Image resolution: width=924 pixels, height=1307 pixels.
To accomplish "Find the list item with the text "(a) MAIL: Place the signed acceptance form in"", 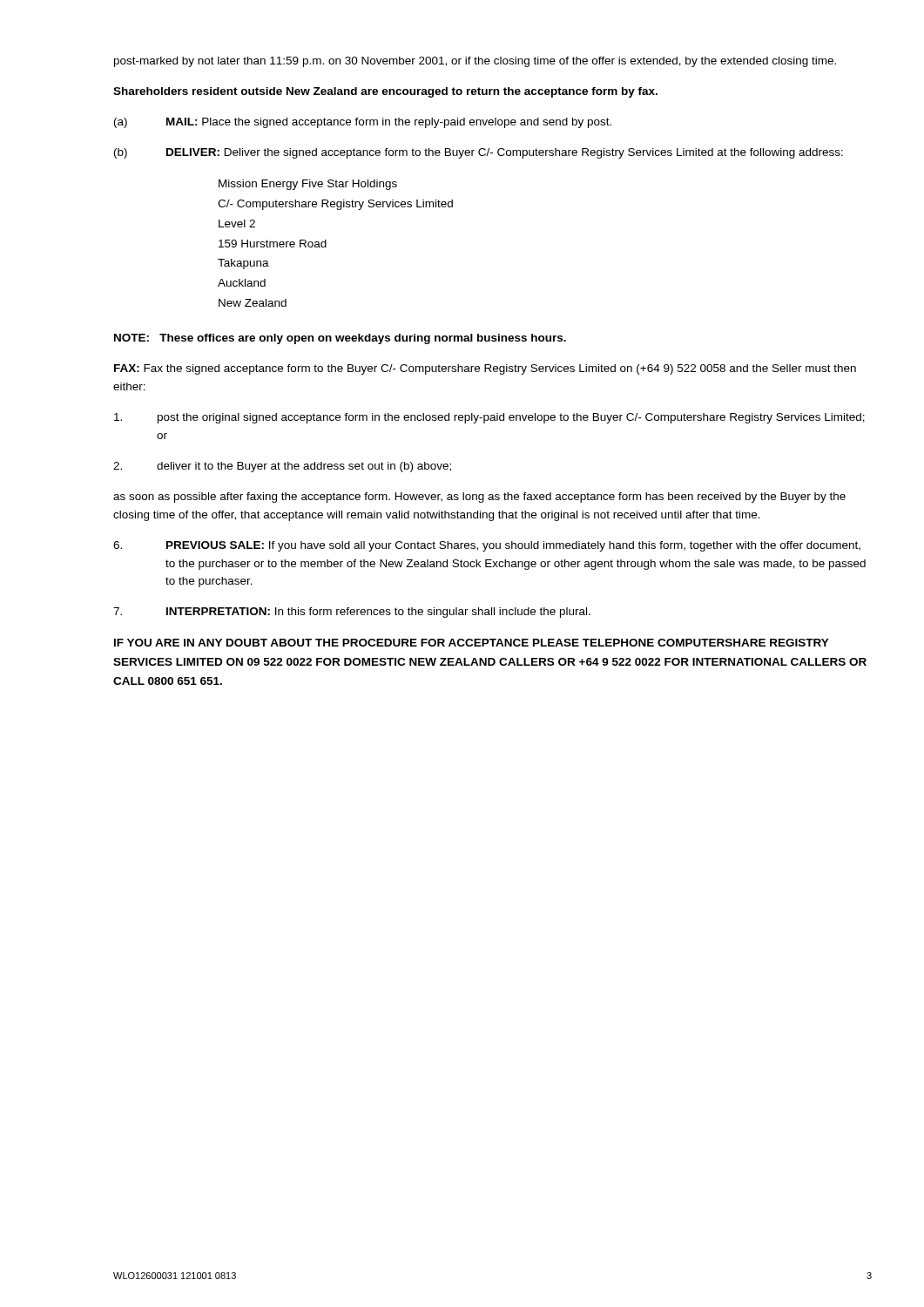I will [492, 122].
